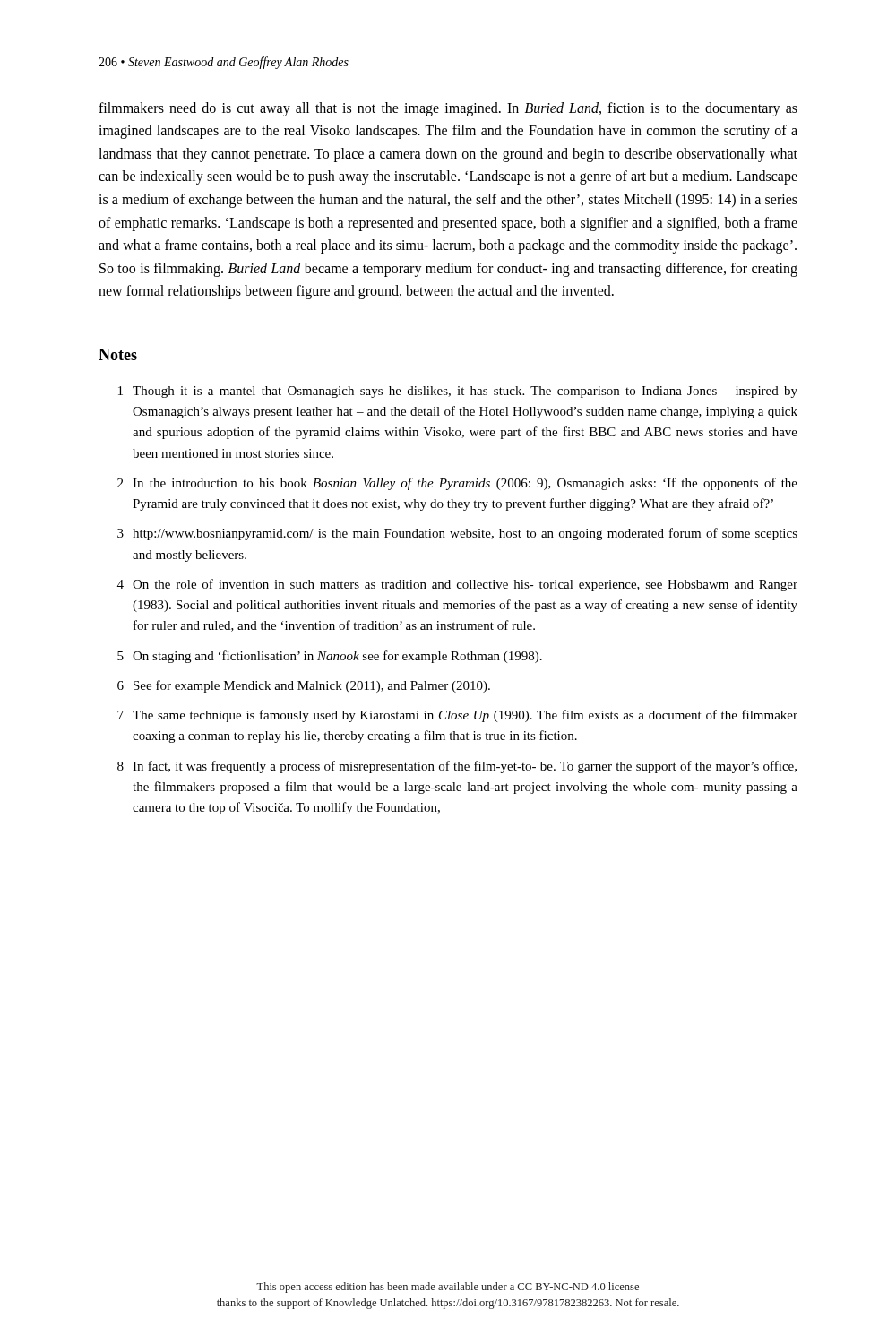896x1344 pixels.
Task: Navigate to the region starting "8 In fact, it"
Action: 448,787
